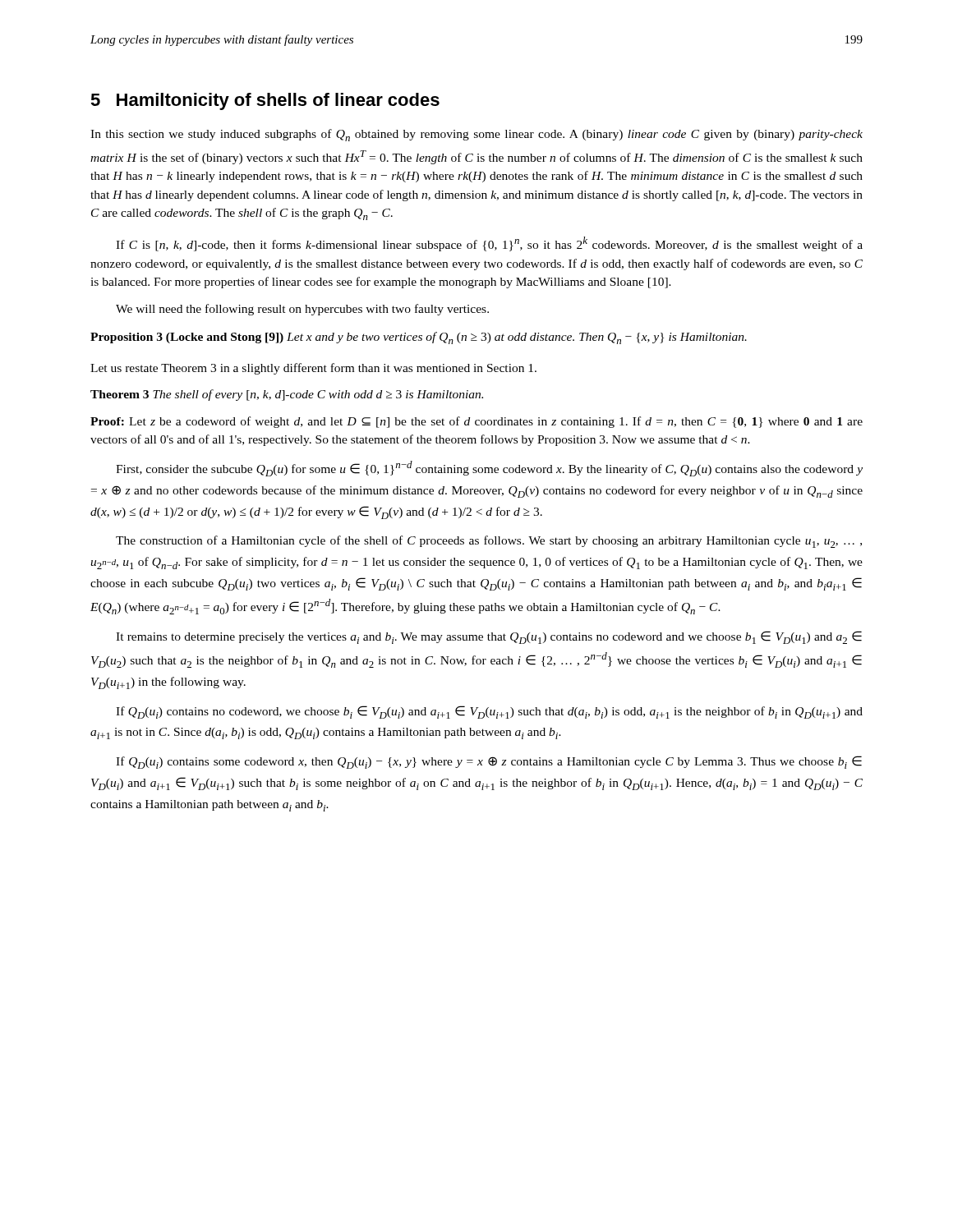Find the block on this page that starts "In this section we study"
953x1232 pixels.
pyautogui.click(x=476, y=175)
